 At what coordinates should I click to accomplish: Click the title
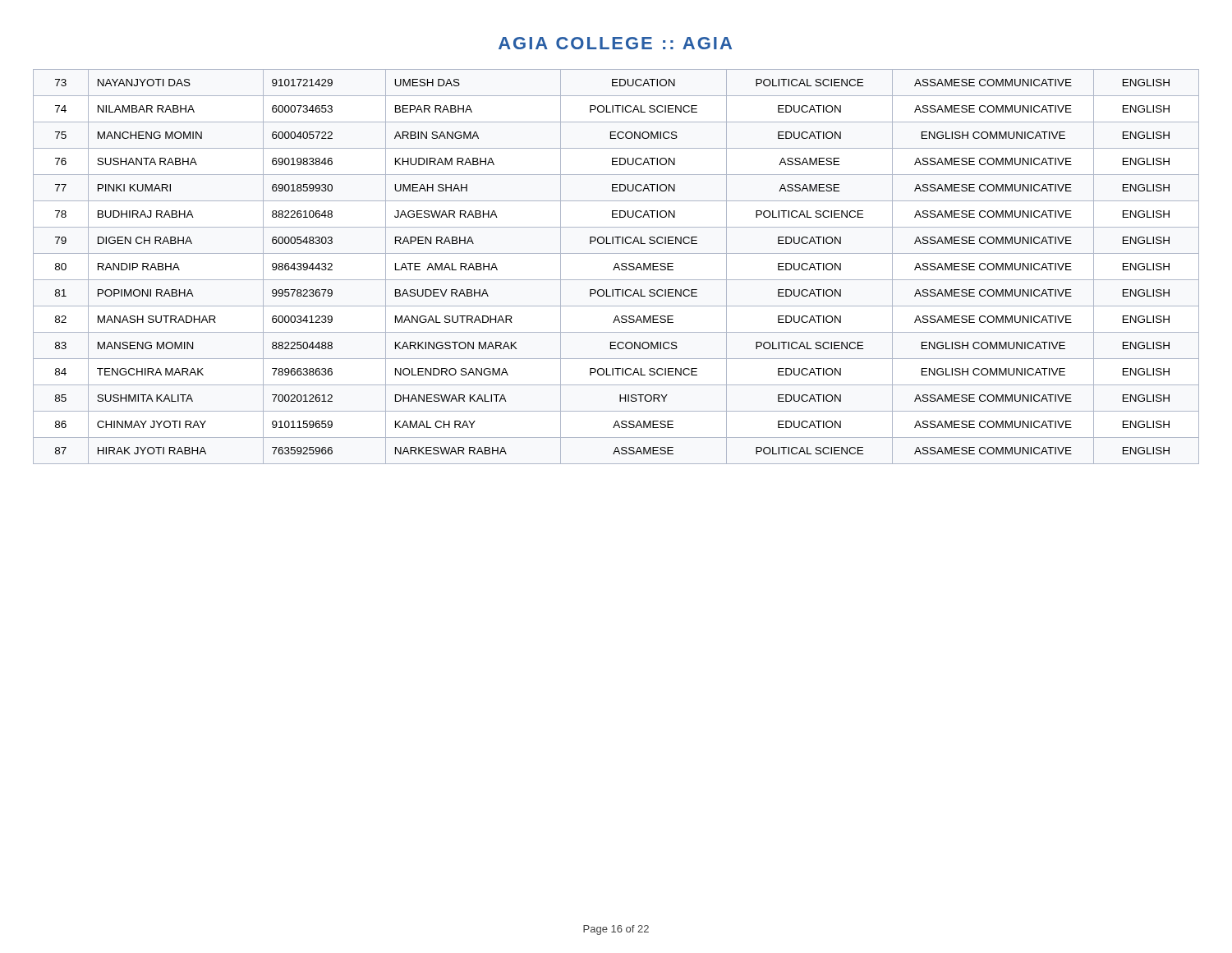click(x=616, y=43)
